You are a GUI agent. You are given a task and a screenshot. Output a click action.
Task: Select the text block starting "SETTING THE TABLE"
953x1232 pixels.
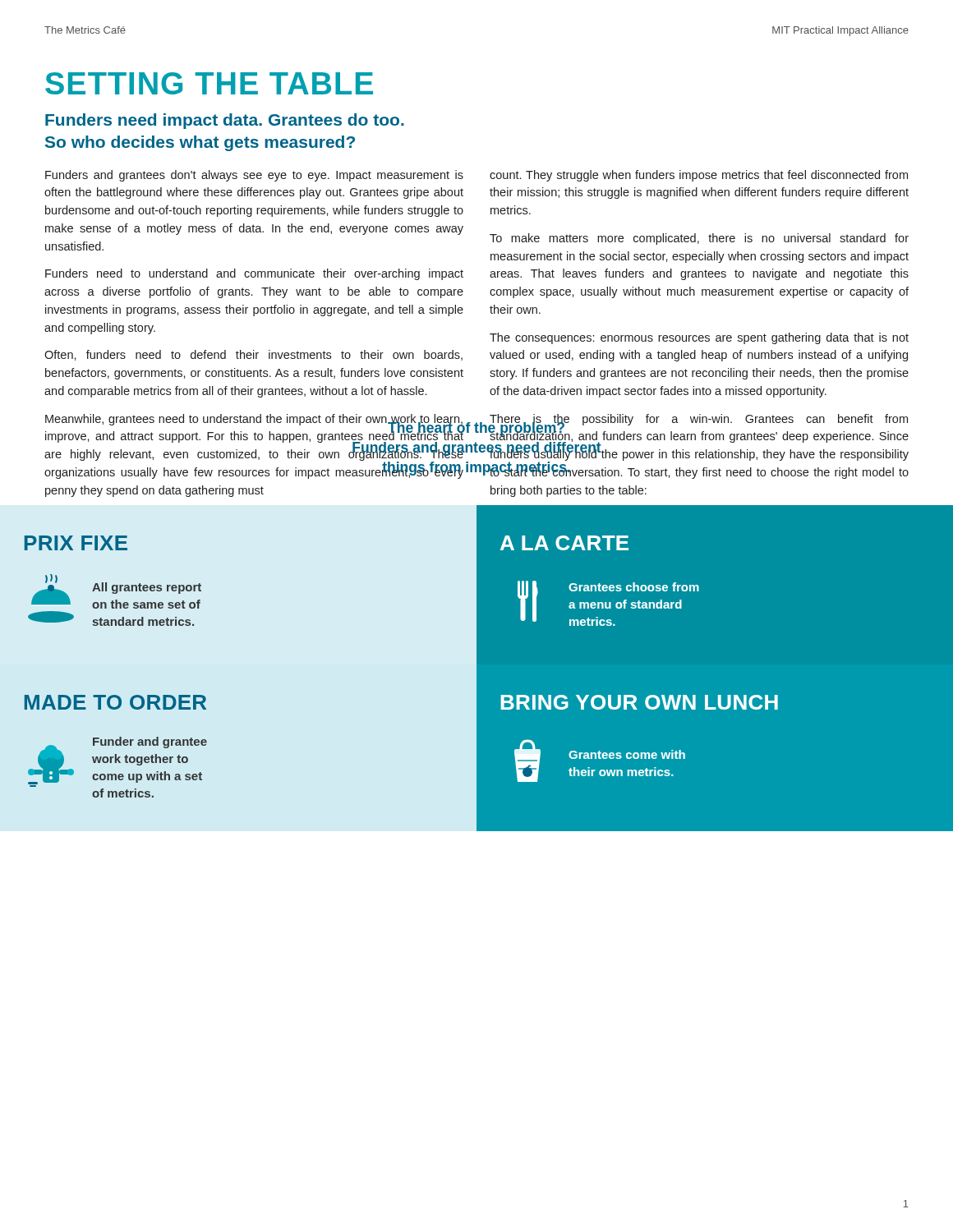click(x=209, y=83)
